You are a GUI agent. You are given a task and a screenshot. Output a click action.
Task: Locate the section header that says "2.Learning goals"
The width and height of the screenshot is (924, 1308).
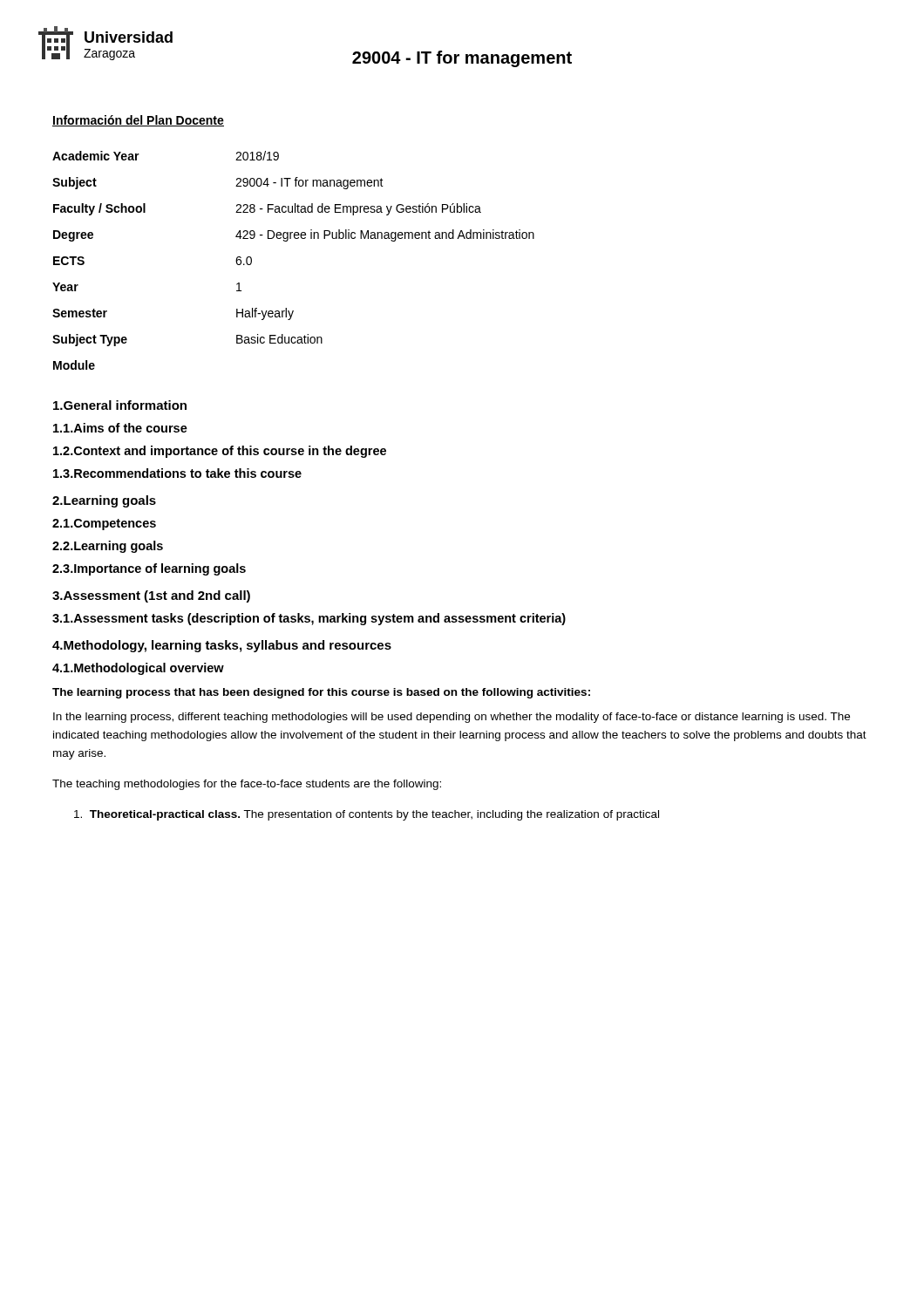[104, 500]
